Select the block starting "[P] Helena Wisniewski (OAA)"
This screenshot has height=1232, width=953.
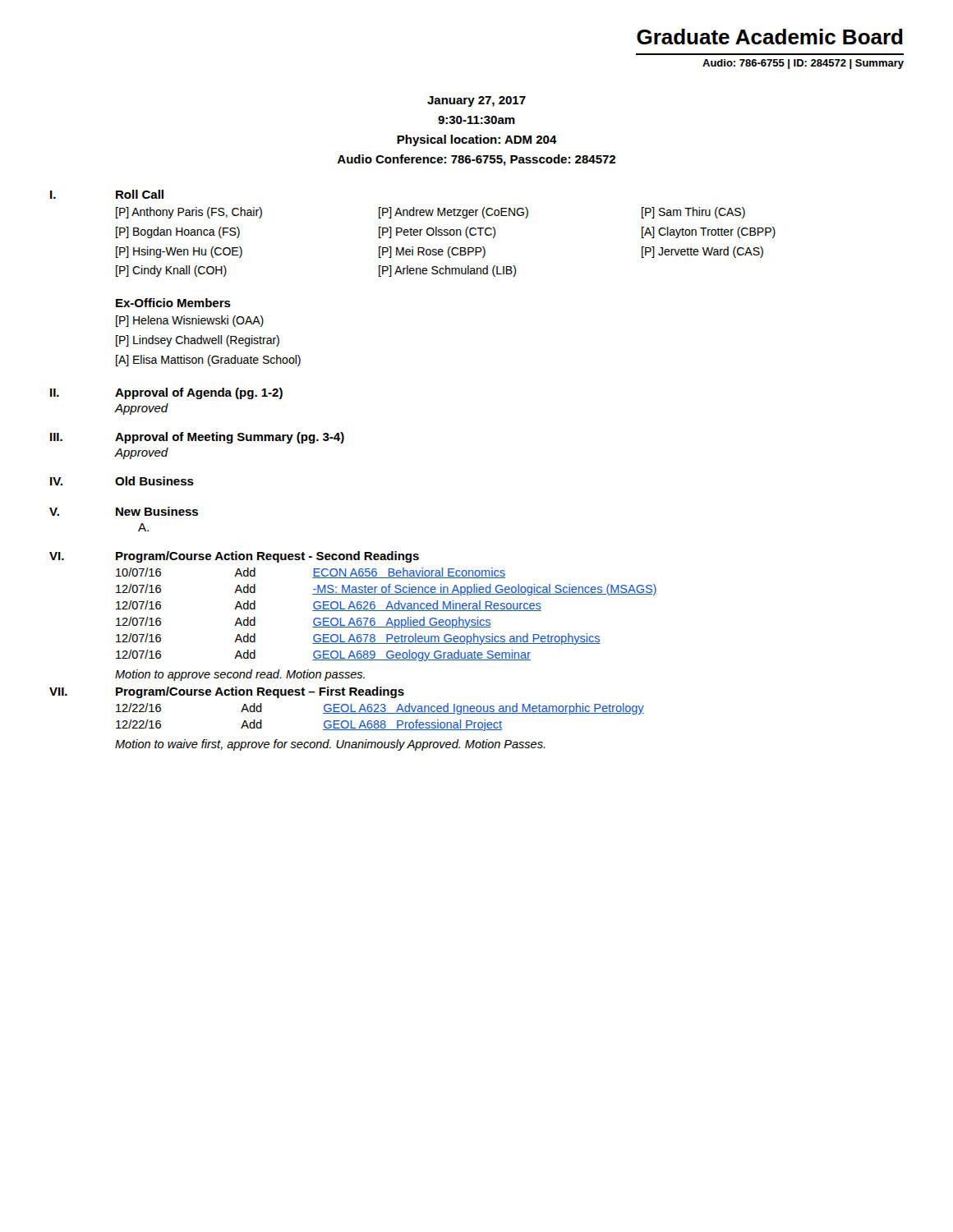(x=208, y=340)
